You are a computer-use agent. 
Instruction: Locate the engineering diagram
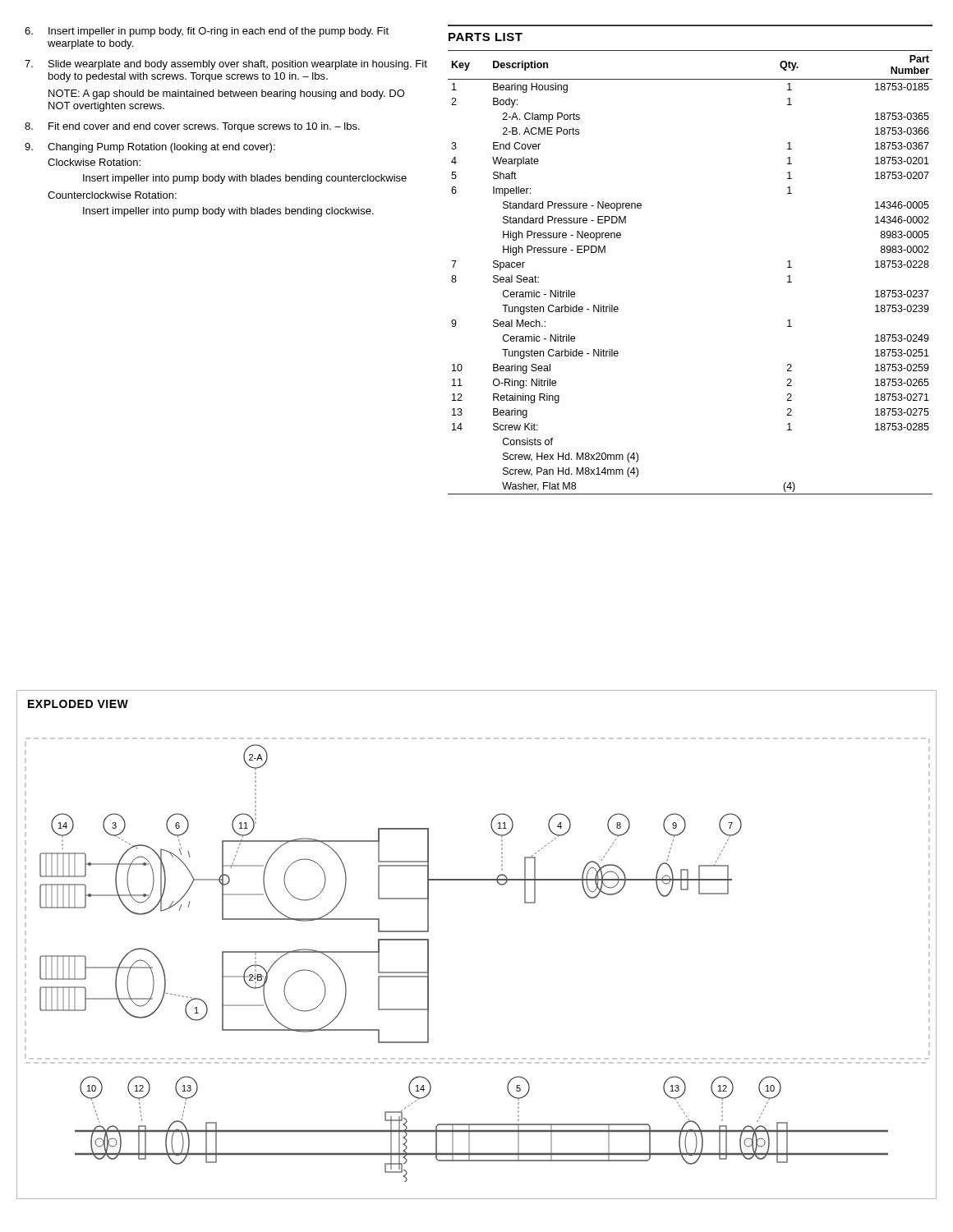(x=476, y=945)
